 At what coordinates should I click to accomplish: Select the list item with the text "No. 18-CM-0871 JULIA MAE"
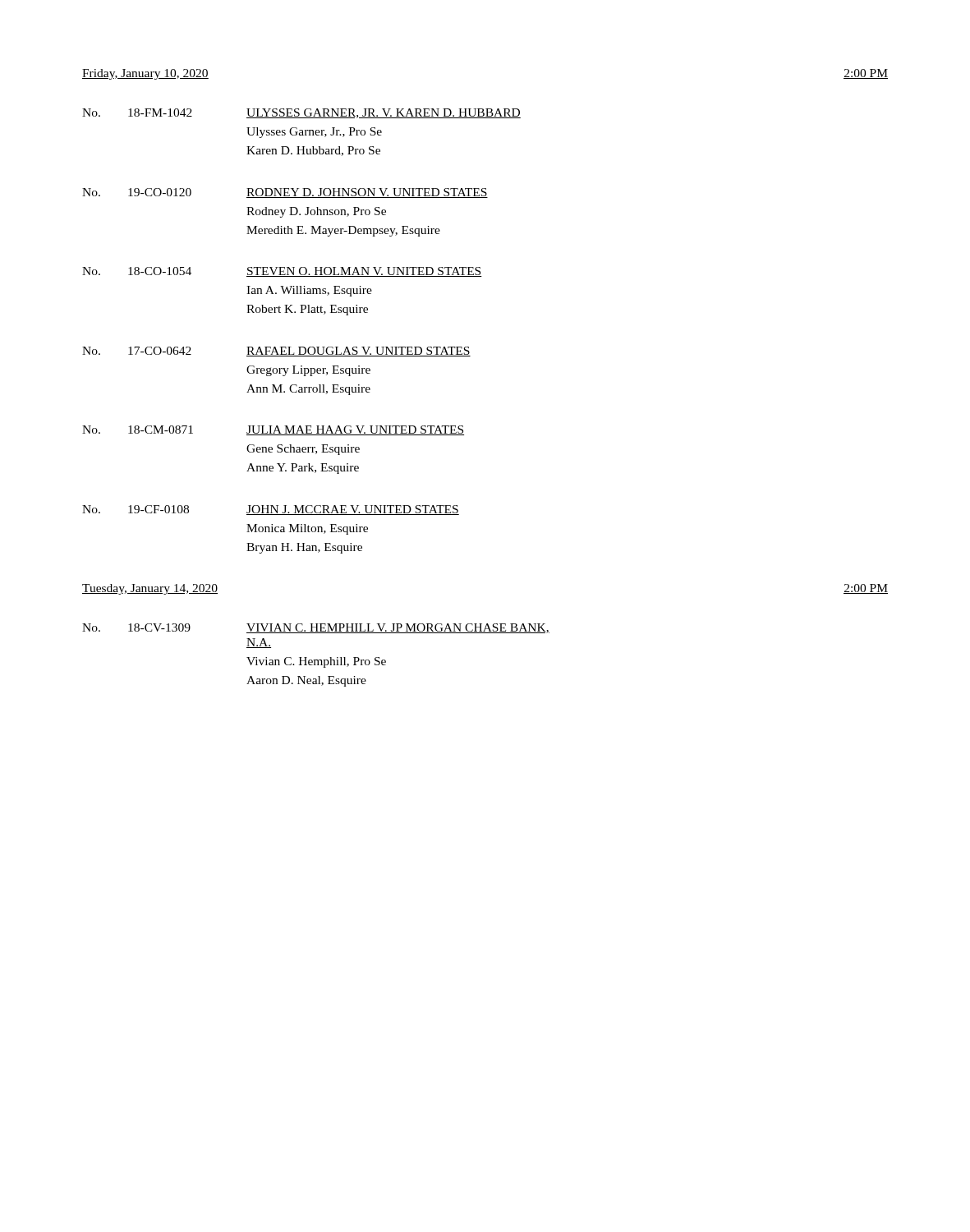(x=273, y=430)
